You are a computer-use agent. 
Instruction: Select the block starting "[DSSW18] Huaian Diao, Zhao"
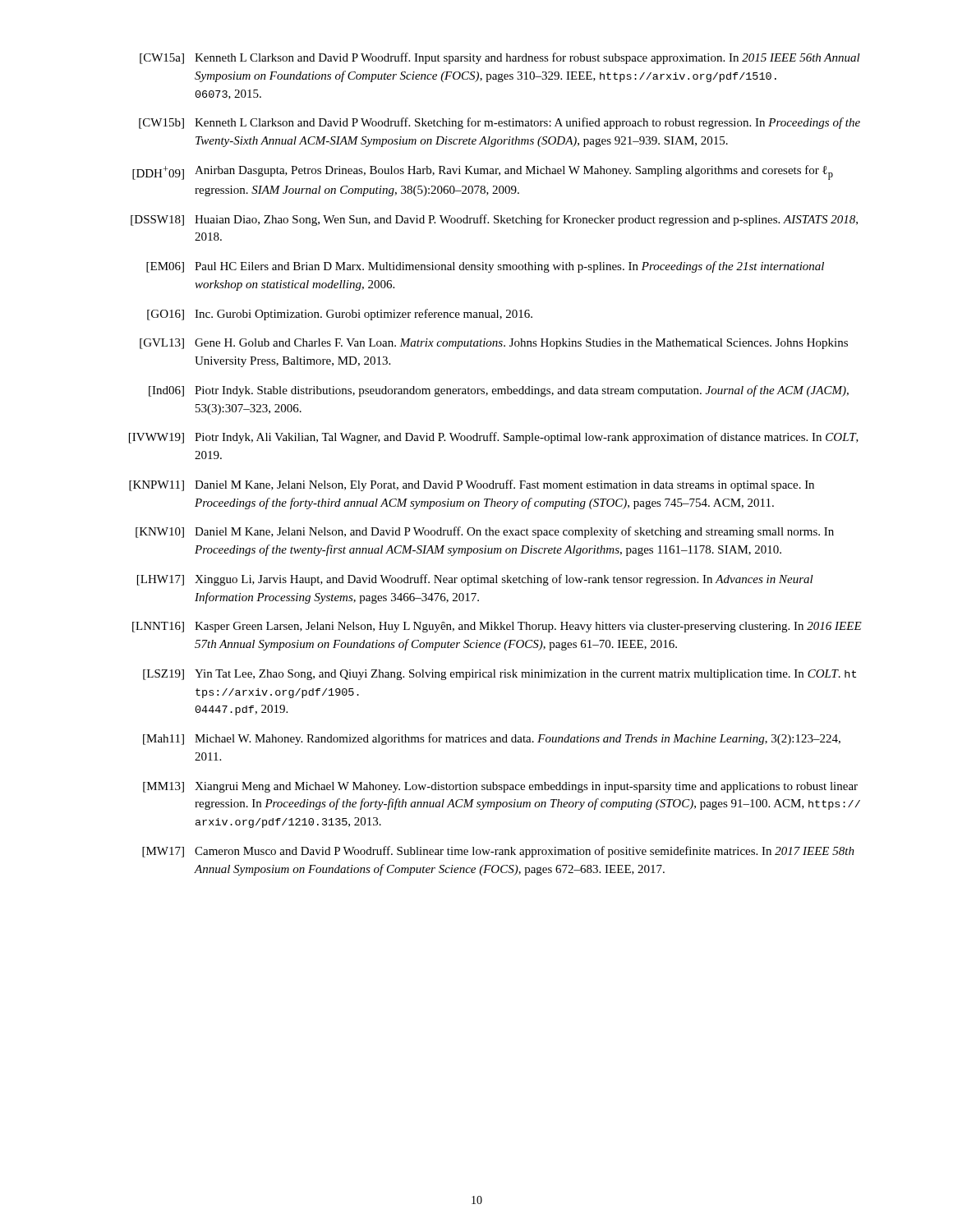tap(476, 229)
